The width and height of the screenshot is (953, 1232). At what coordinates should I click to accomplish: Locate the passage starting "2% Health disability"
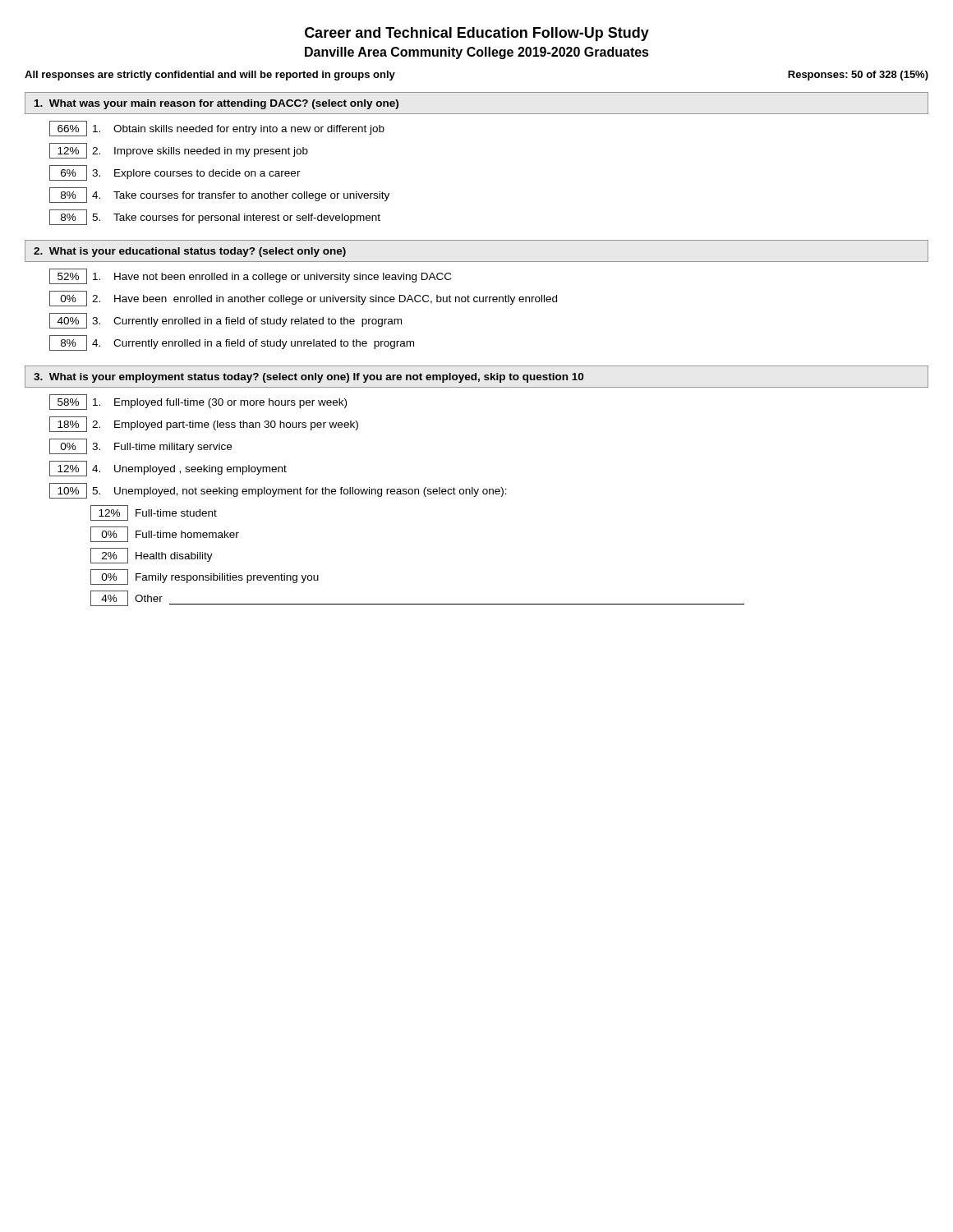pyautogui.click(x=151, y=556)
